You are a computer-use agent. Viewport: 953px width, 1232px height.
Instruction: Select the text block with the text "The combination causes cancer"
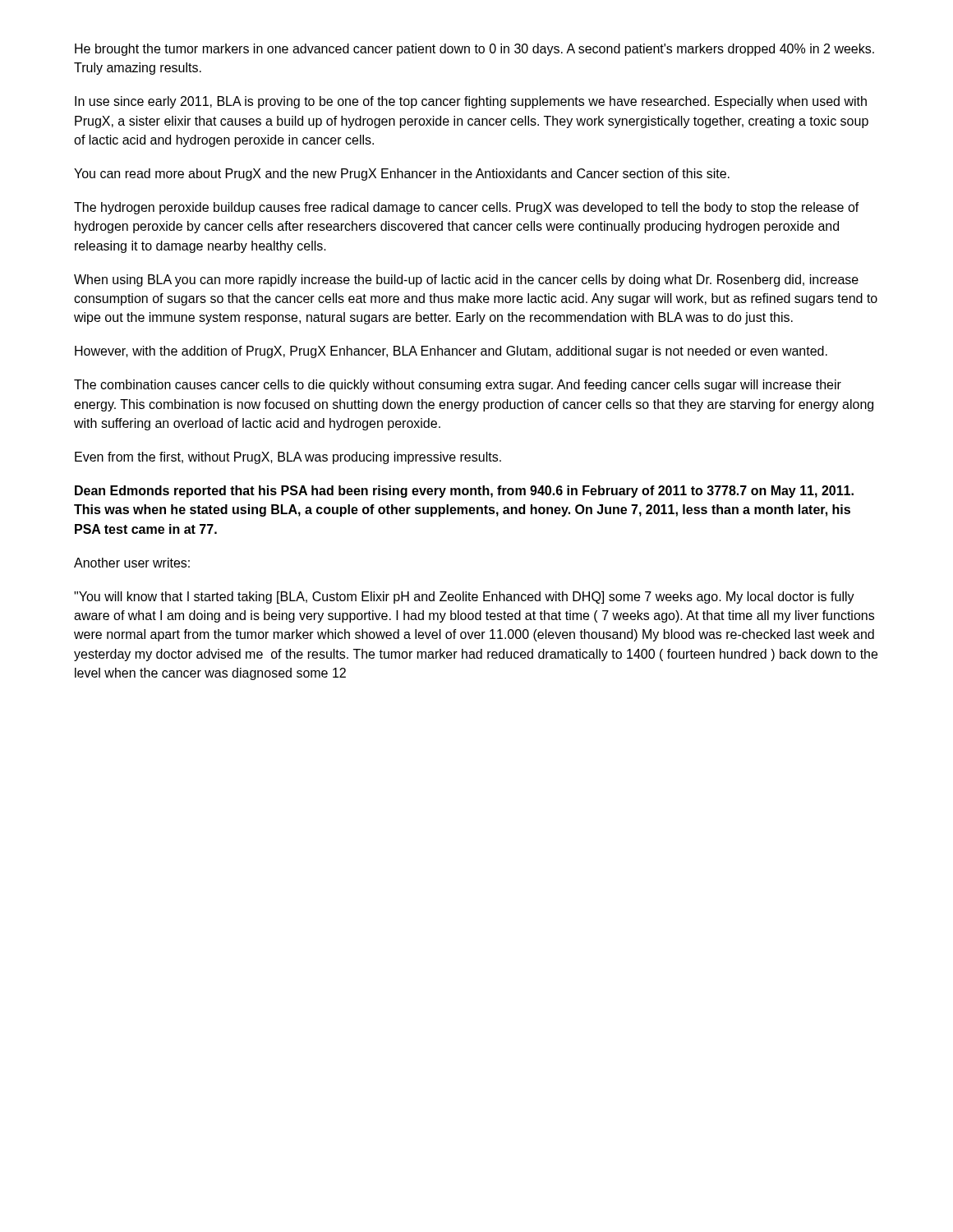click(x=474, y=404)
